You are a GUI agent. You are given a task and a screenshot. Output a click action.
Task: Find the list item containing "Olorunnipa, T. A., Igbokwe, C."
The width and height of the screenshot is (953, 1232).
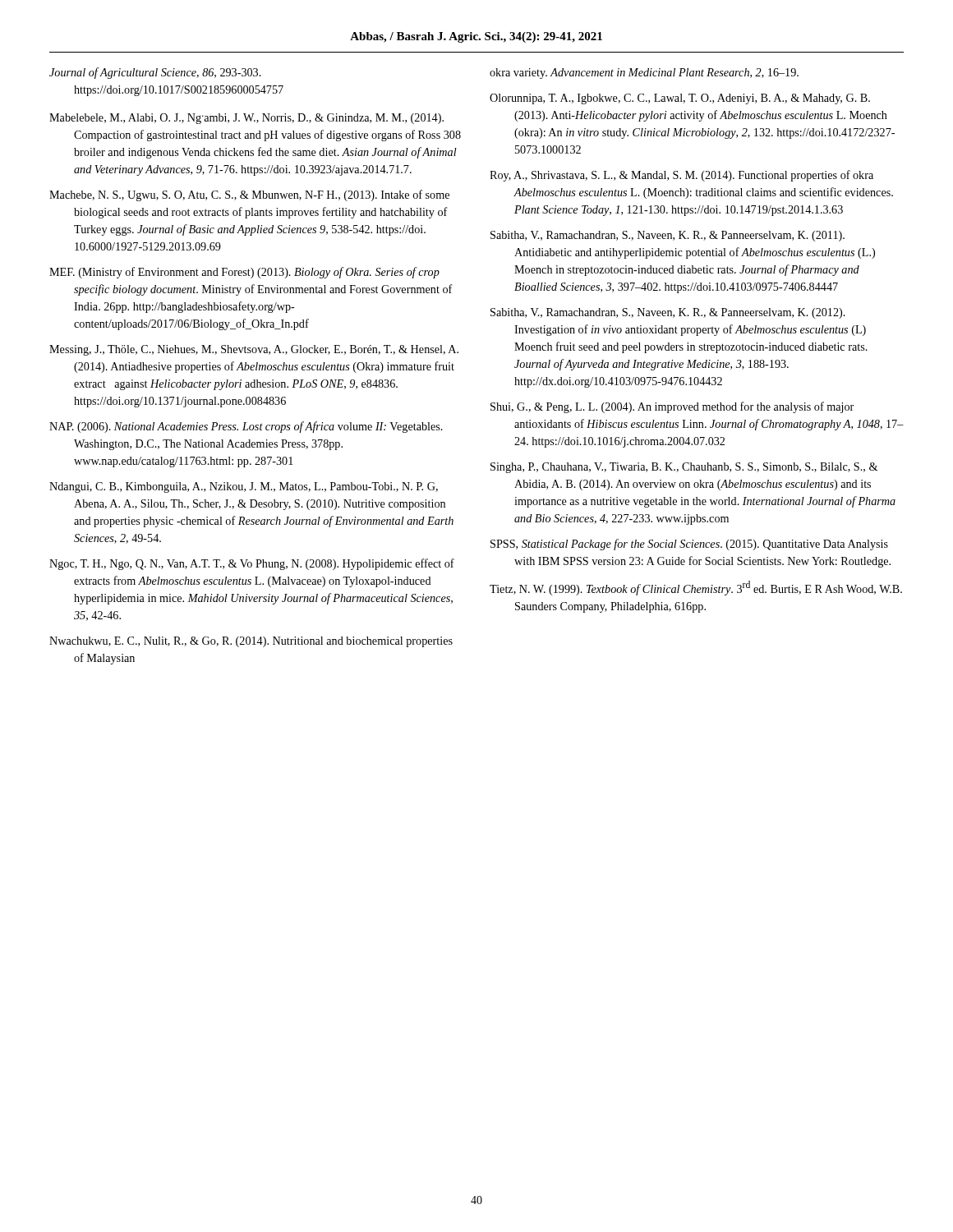coord(692,124)
